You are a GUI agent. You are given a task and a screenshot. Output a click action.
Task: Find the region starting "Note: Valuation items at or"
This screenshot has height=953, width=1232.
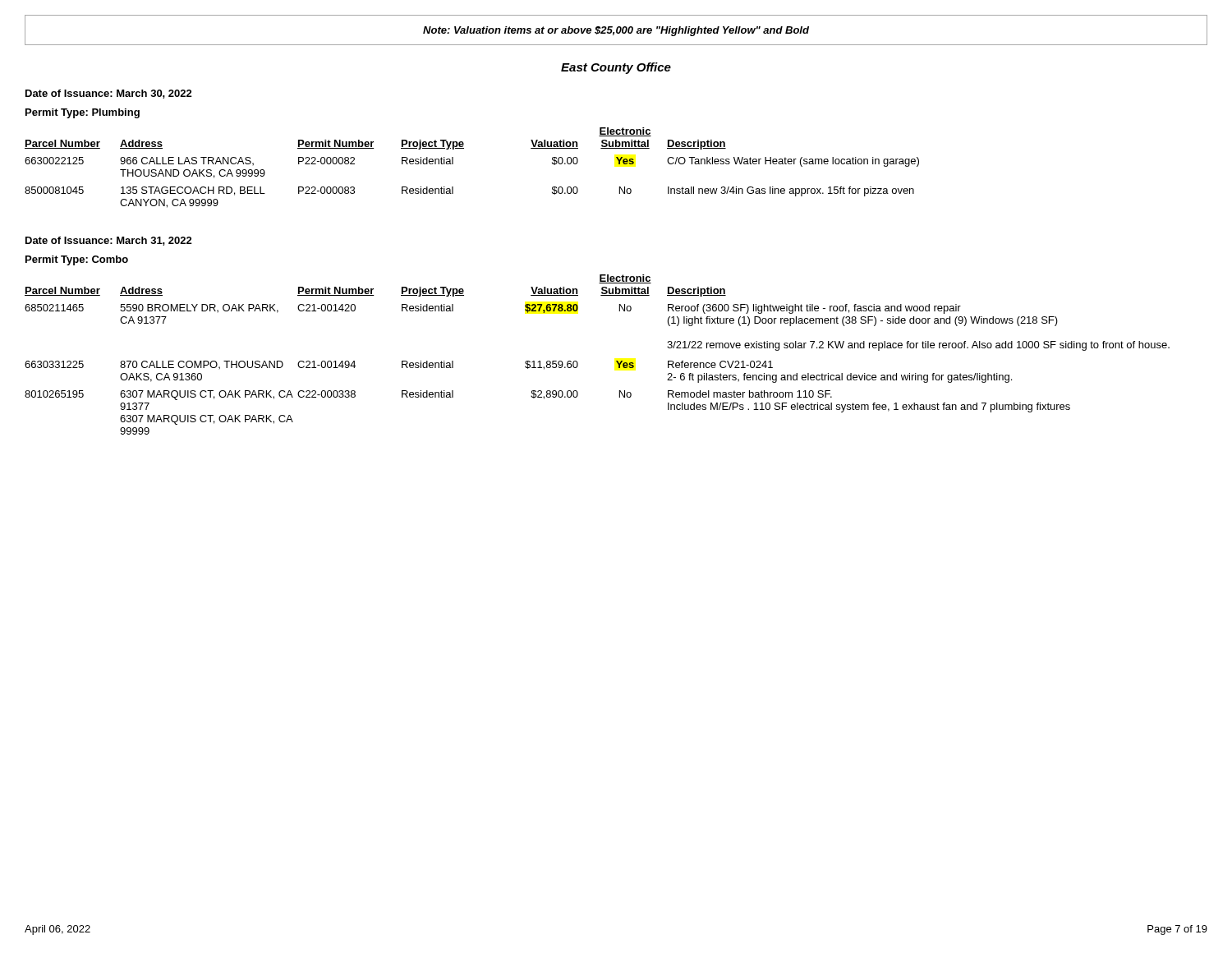(616, 30)
